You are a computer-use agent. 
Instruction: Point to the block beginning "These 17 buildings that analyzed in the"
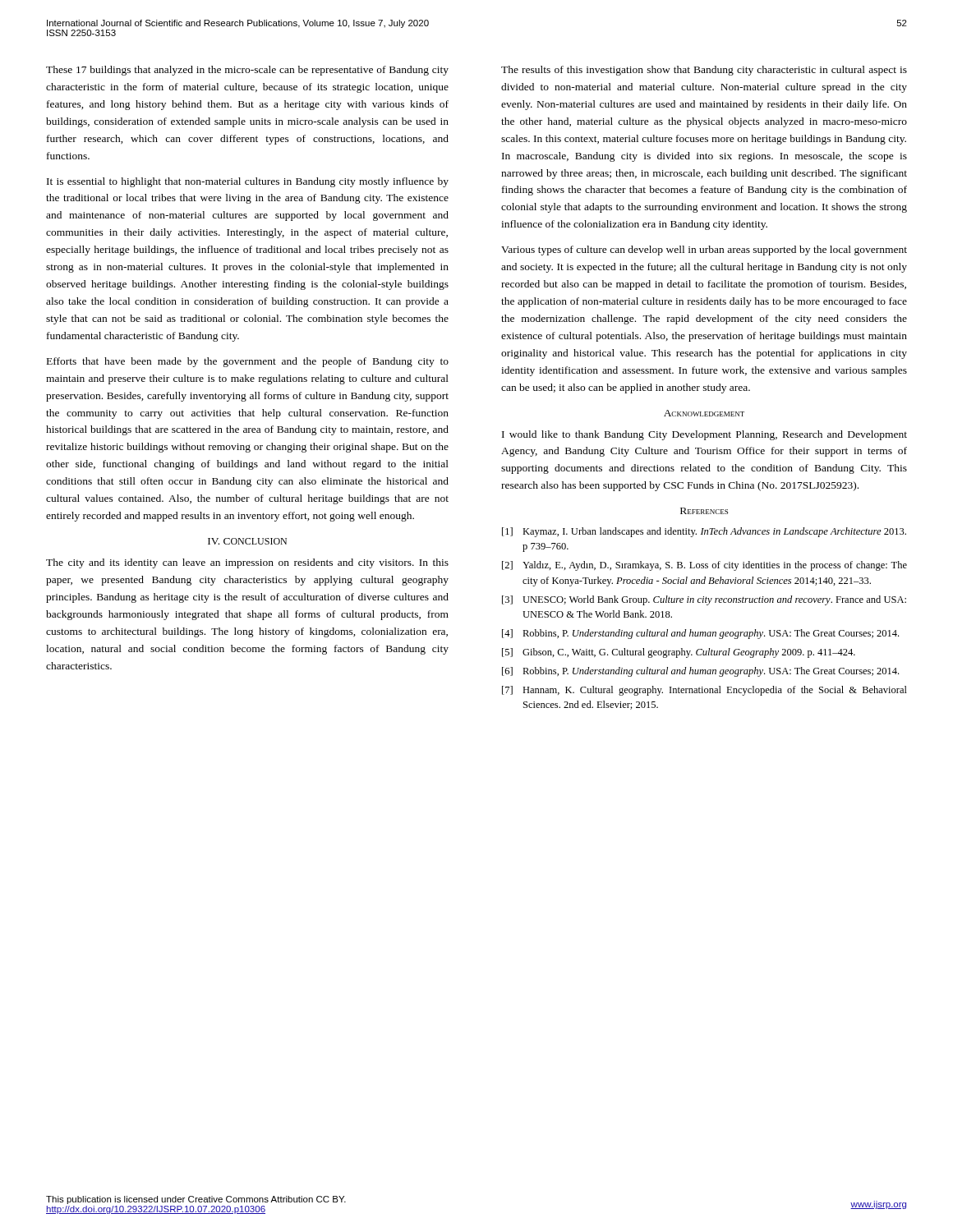pyautogui.click(x=247, y=113)
